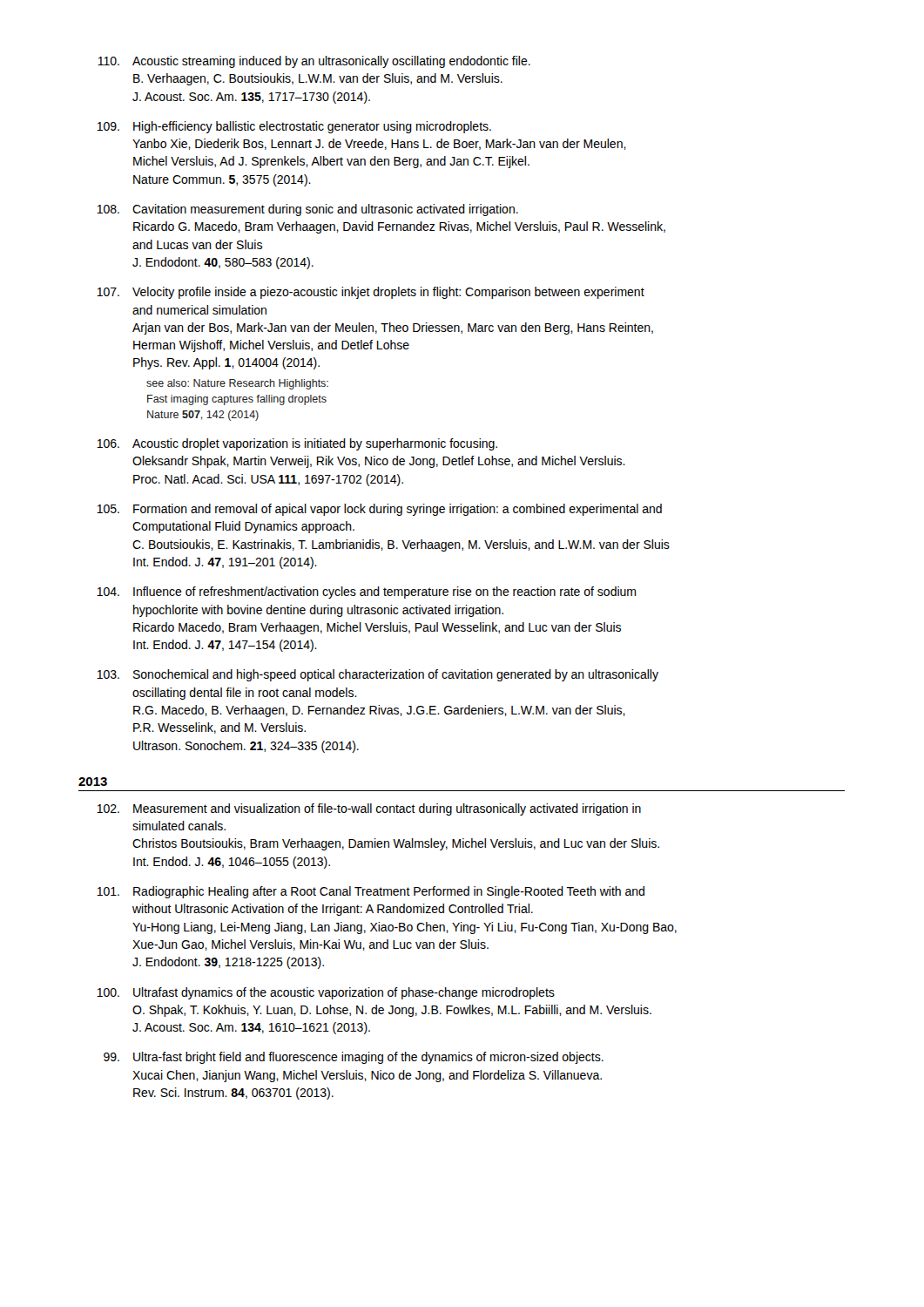Locate the block of text that opens with "105. Formation and removal of"
The height and width of the screenshot is (1307, 924).
click(x=462, y=536)
